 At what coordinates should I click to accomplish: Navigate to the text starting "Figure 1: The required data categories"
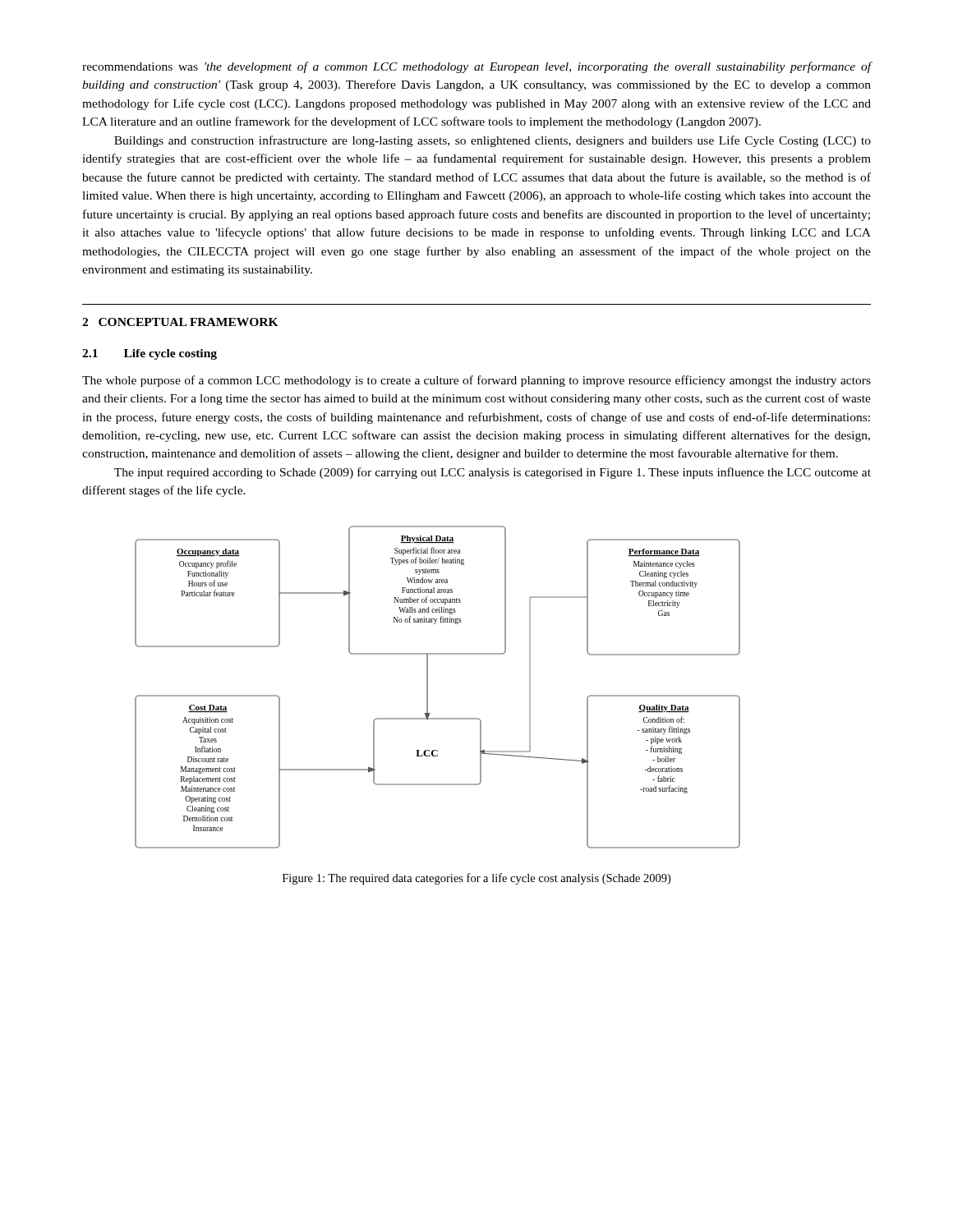pyautogui.click(x=476, y=878)
